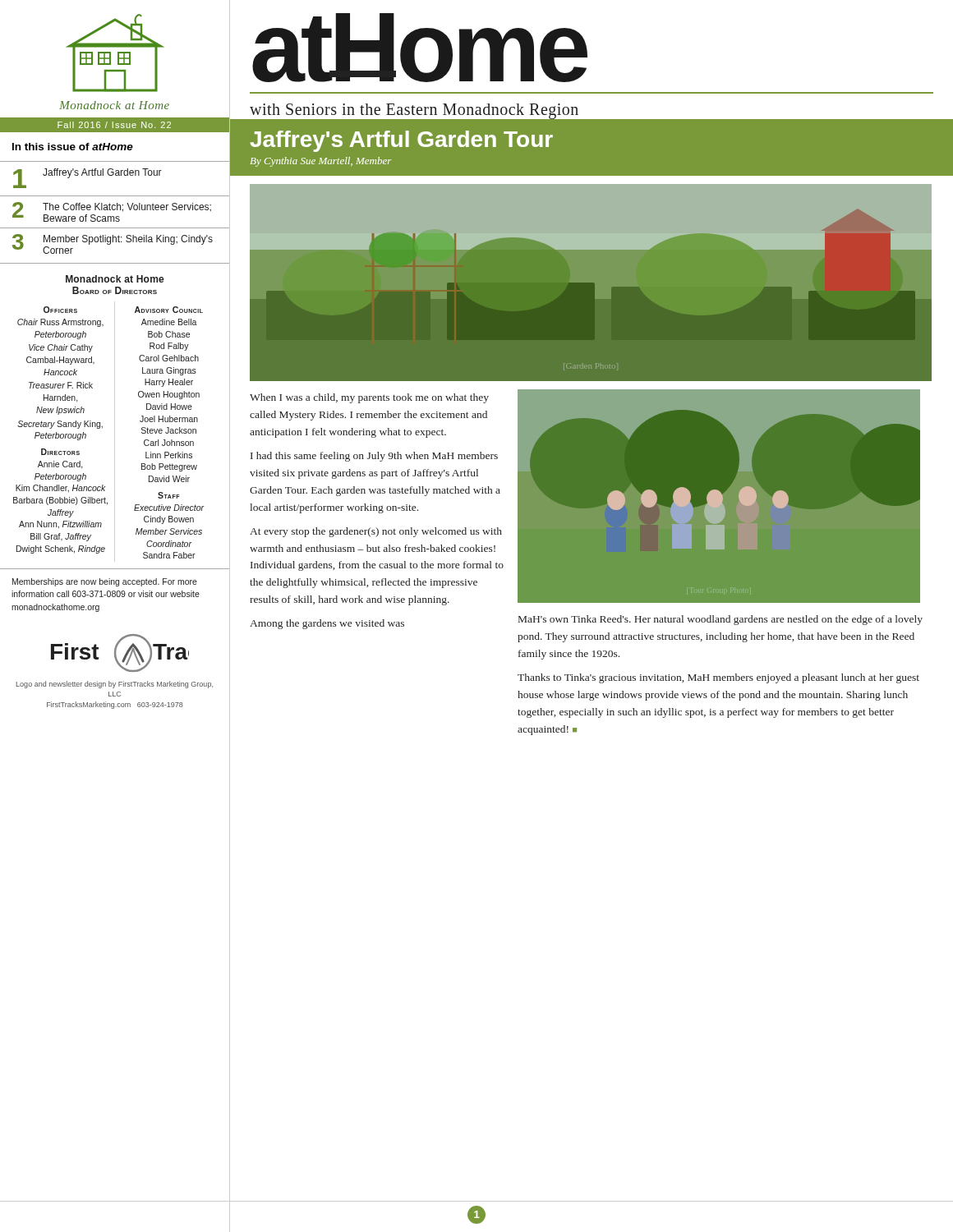This screenshot has width=953, height=1232.
Task: Click on the title containing "atH ome"
Action: click(x=418, y=47)
